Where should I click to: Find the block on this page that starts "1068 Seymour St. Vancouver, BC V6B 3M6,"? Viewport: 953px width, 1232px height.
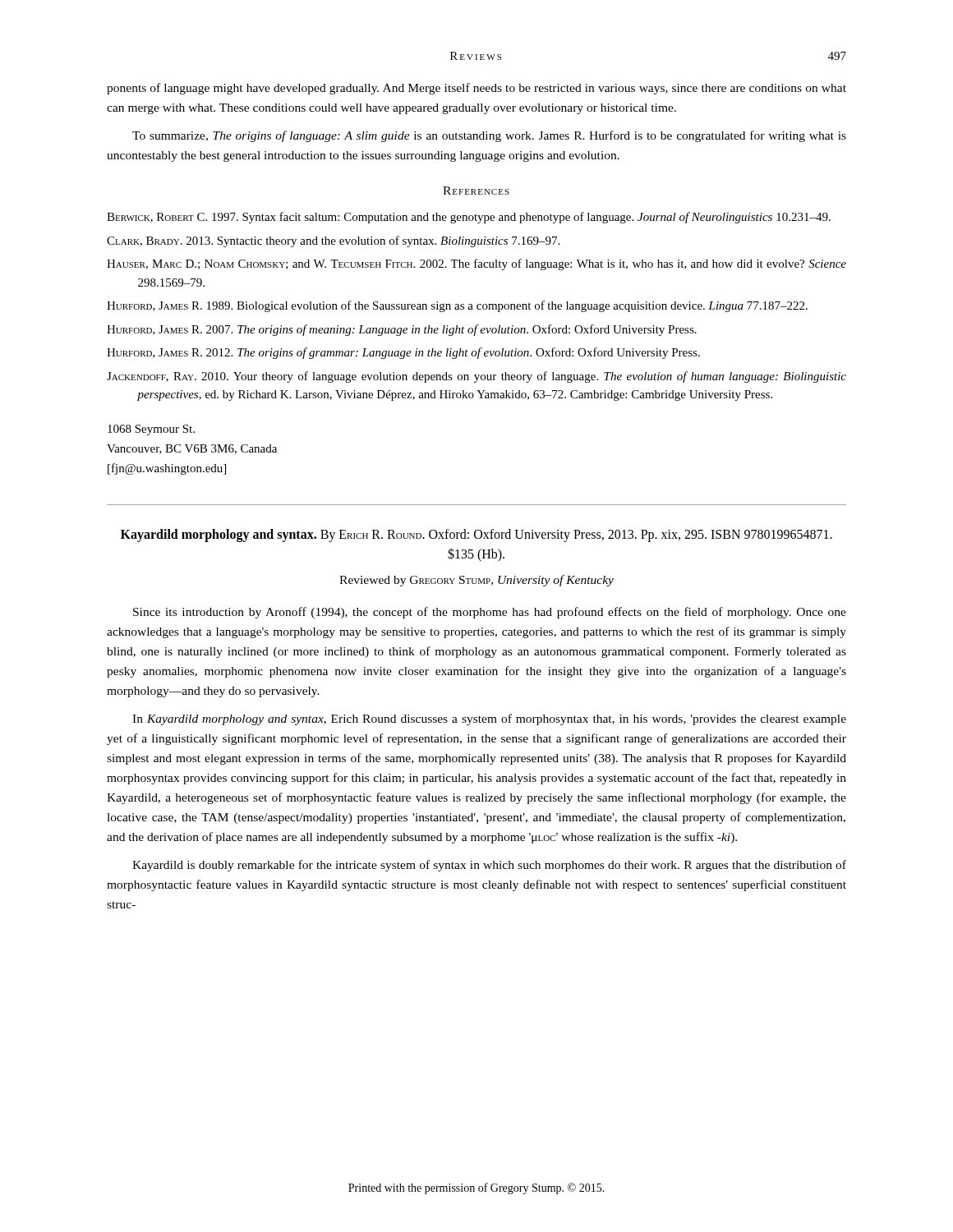(x=192, y=448)
